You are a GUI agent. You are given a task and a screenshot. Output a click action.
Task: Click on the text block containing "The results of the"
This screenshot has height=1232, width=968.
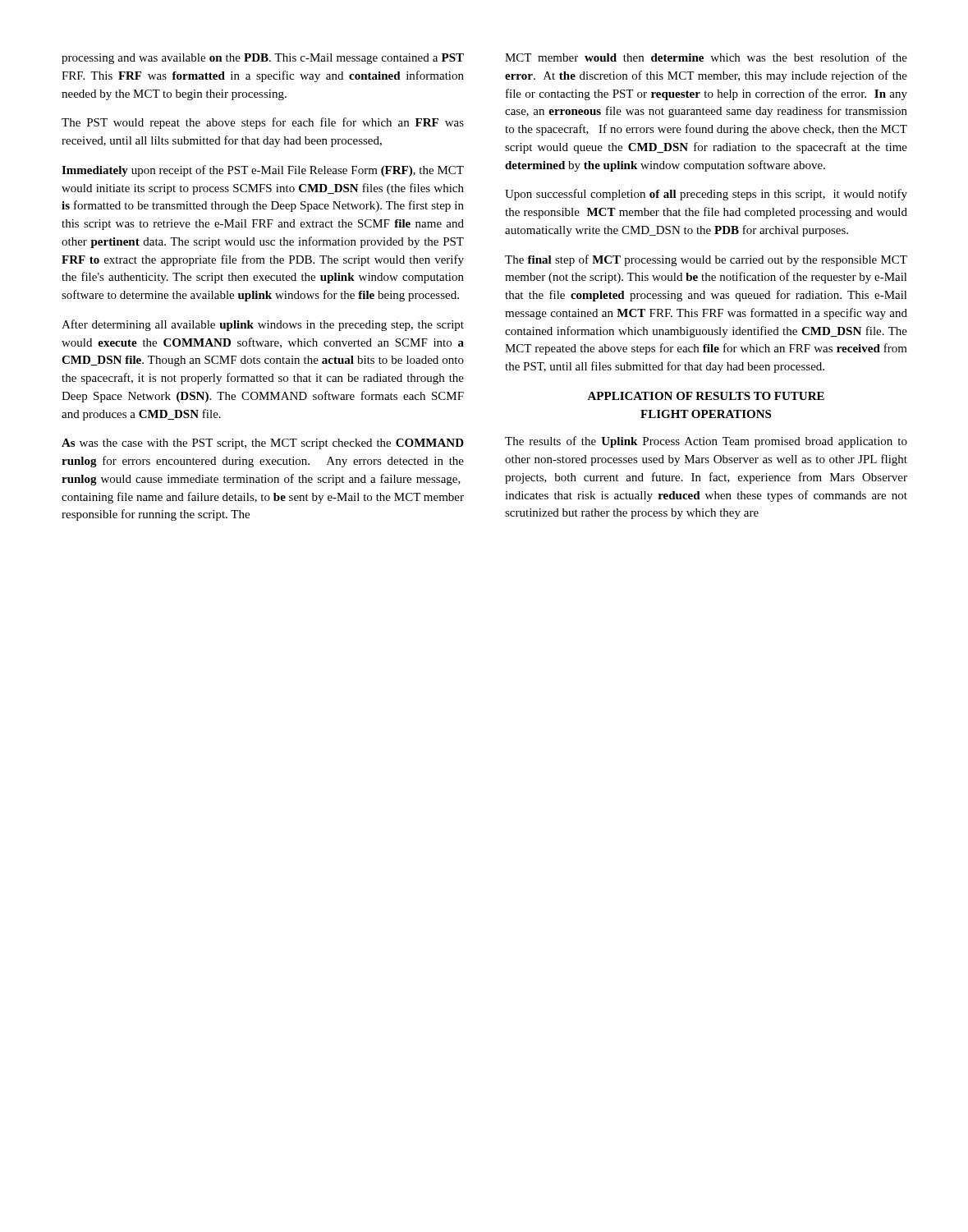(x=706, y=478)
